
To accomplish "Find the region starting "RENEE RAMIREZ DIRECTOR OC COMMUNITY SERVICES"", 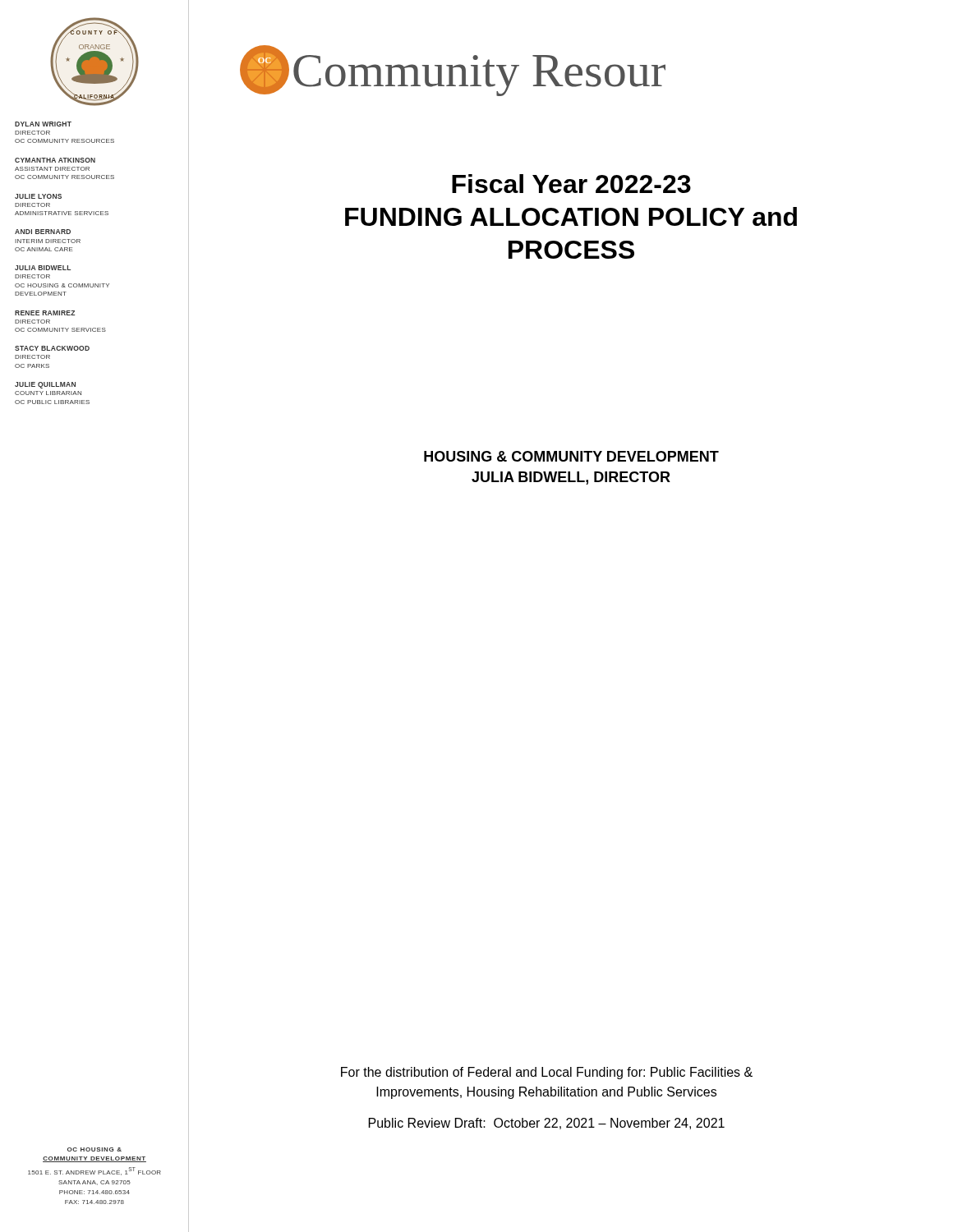I will click(x=94, y=322).
